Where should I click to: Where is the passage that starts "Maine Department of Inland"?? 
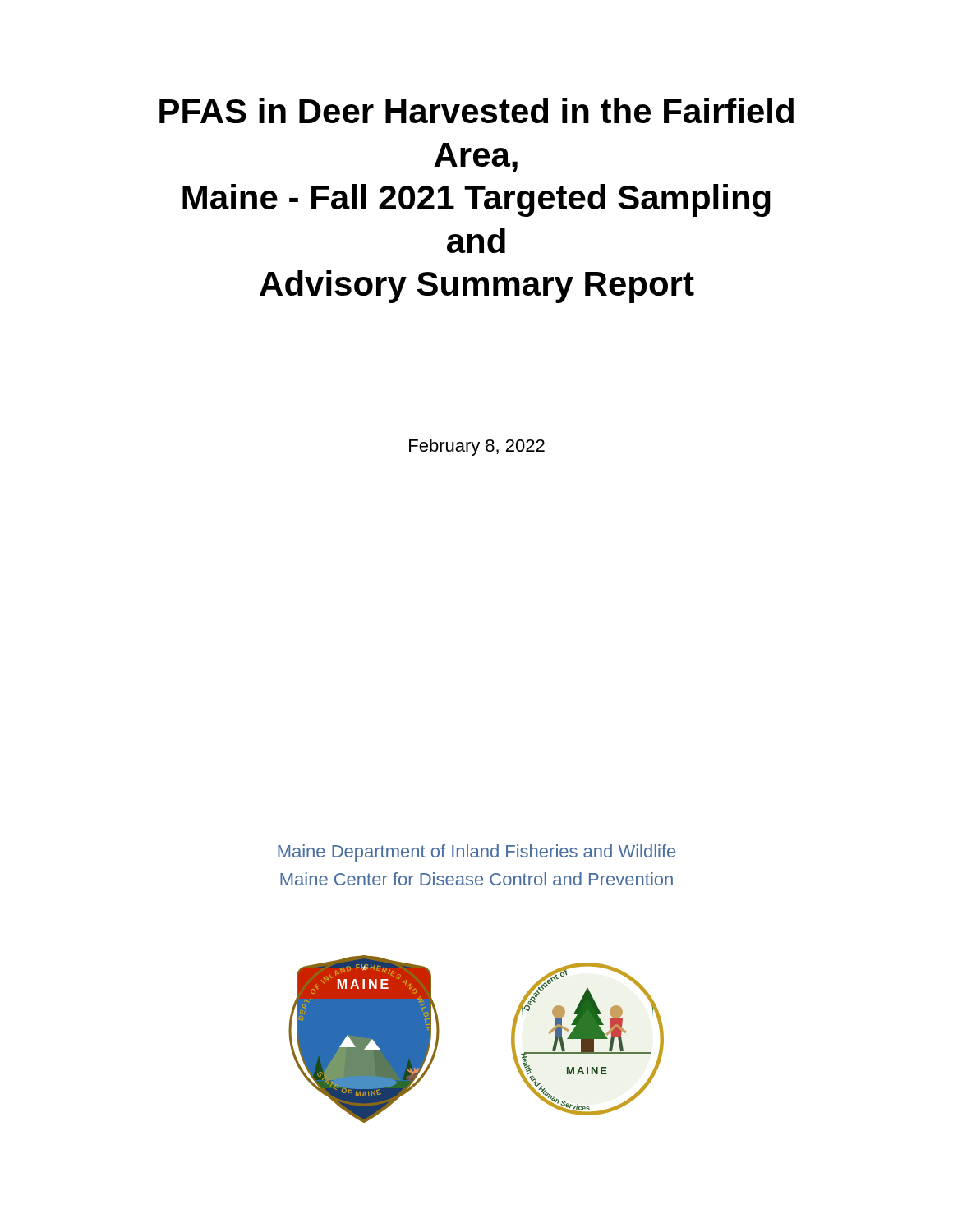tap(476, 866)
